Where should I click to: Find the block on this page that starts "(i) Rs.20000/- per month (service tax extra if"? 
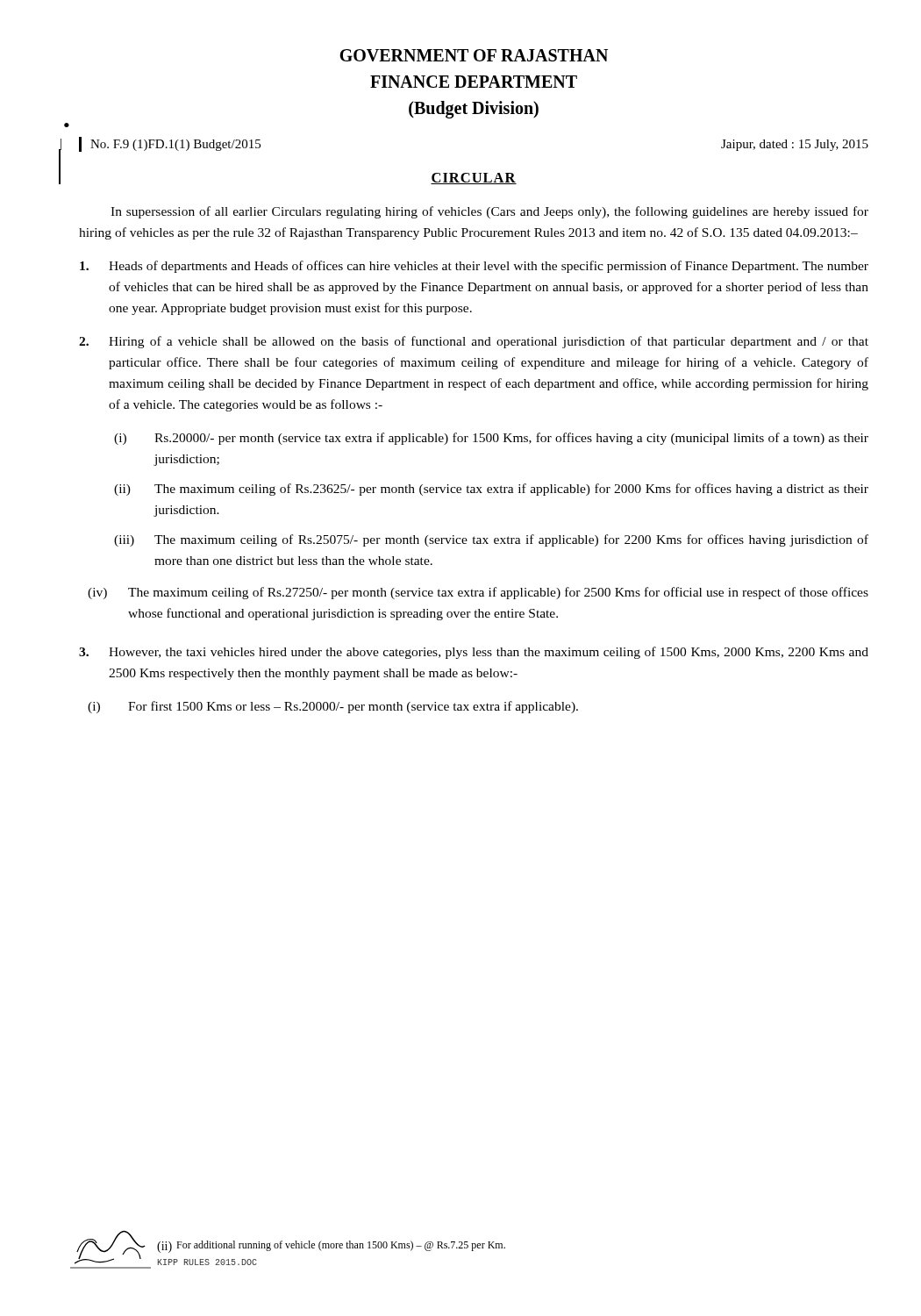(491, 448)
